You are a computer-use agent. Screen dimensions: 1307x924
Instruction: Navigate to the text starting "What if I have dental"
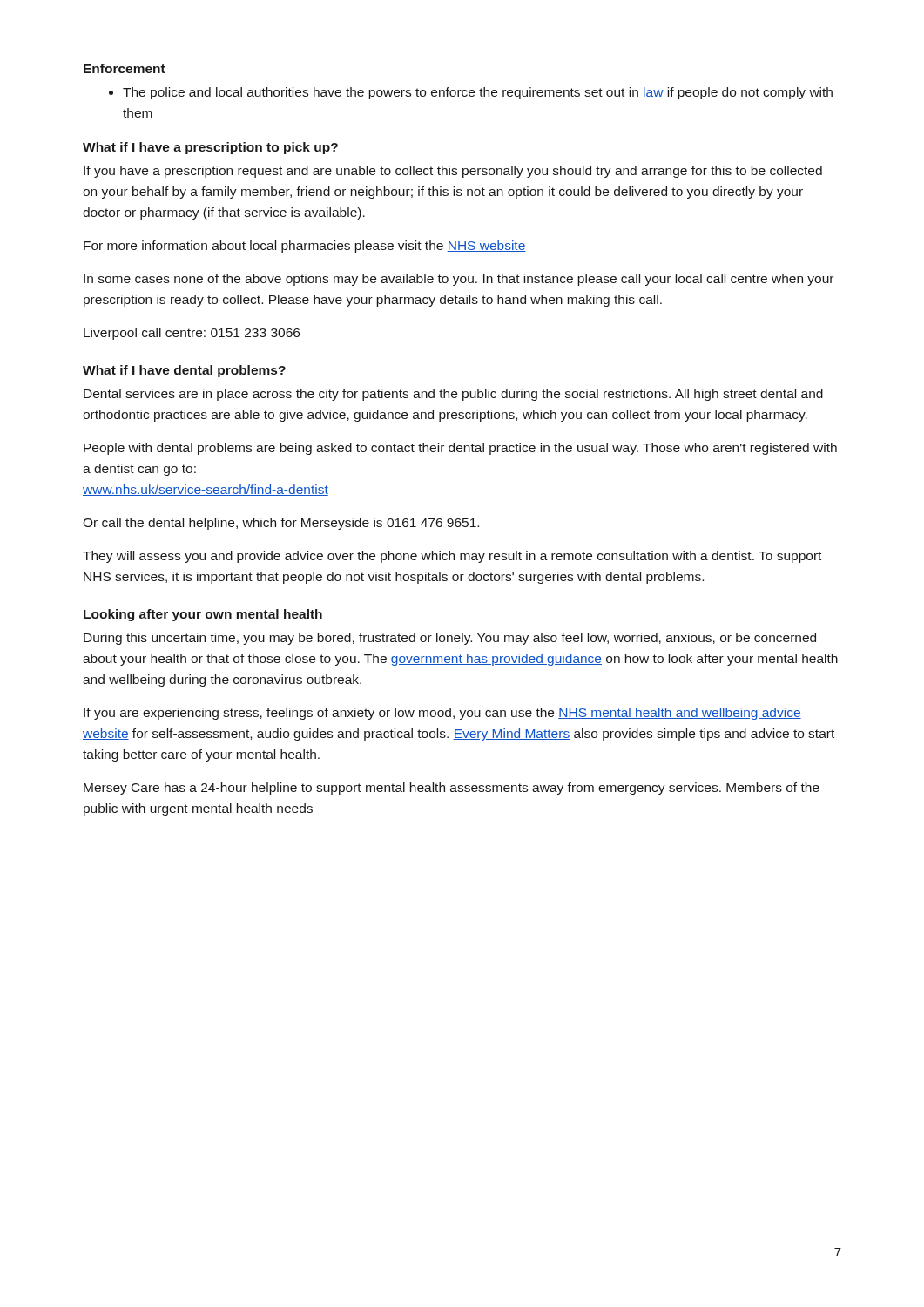tap(184, 370)
